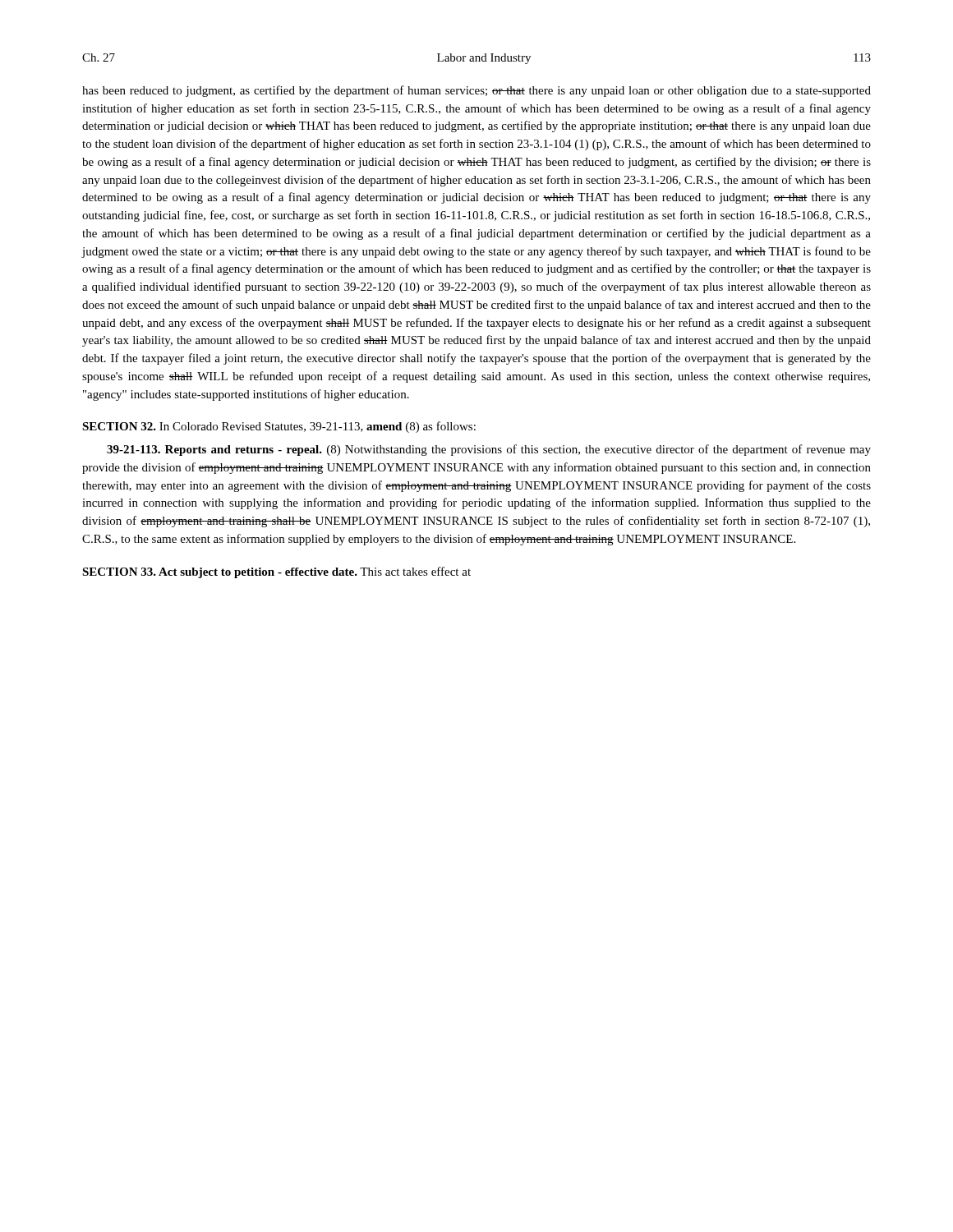Click the section header that begins "SECTION 32. In Colorado Revised Statutes, 39-21-113, amend"
Viewport: 953px width, 1232px height.
pyautogui.click(x=279, y=426)
